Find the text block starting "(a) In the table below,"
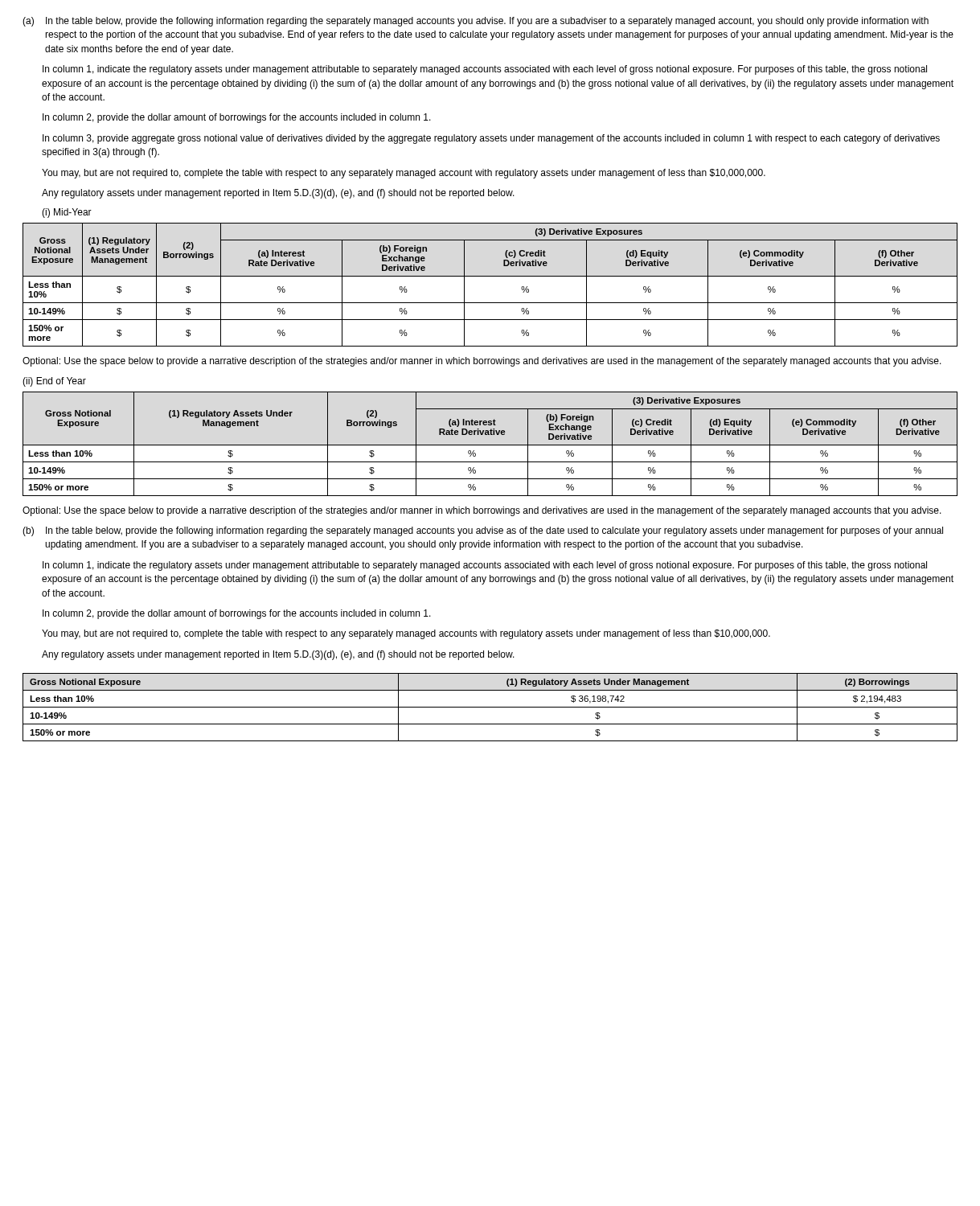 tap(490, 35)
